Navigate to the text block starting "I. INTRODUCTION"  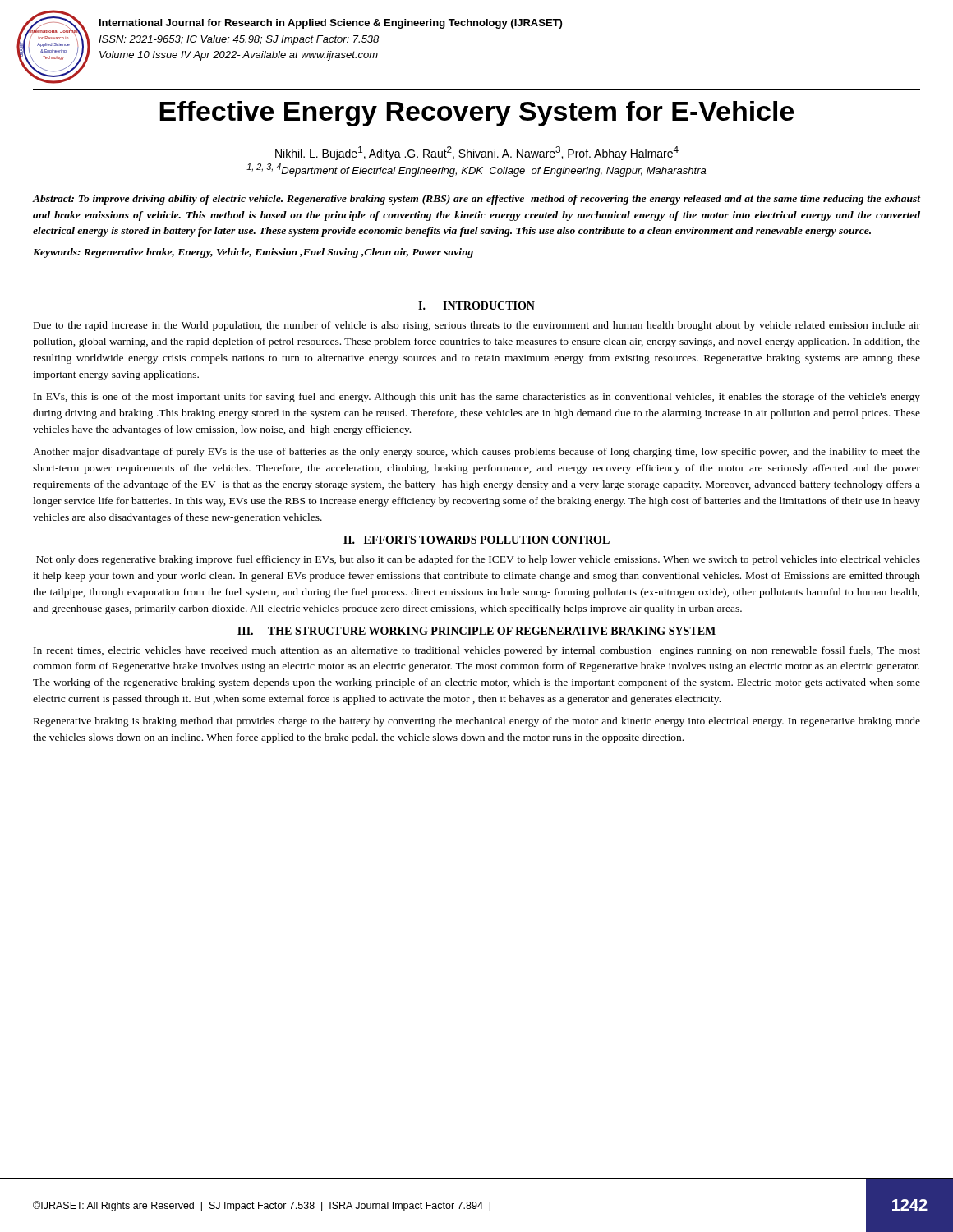(x=476, y=306)
